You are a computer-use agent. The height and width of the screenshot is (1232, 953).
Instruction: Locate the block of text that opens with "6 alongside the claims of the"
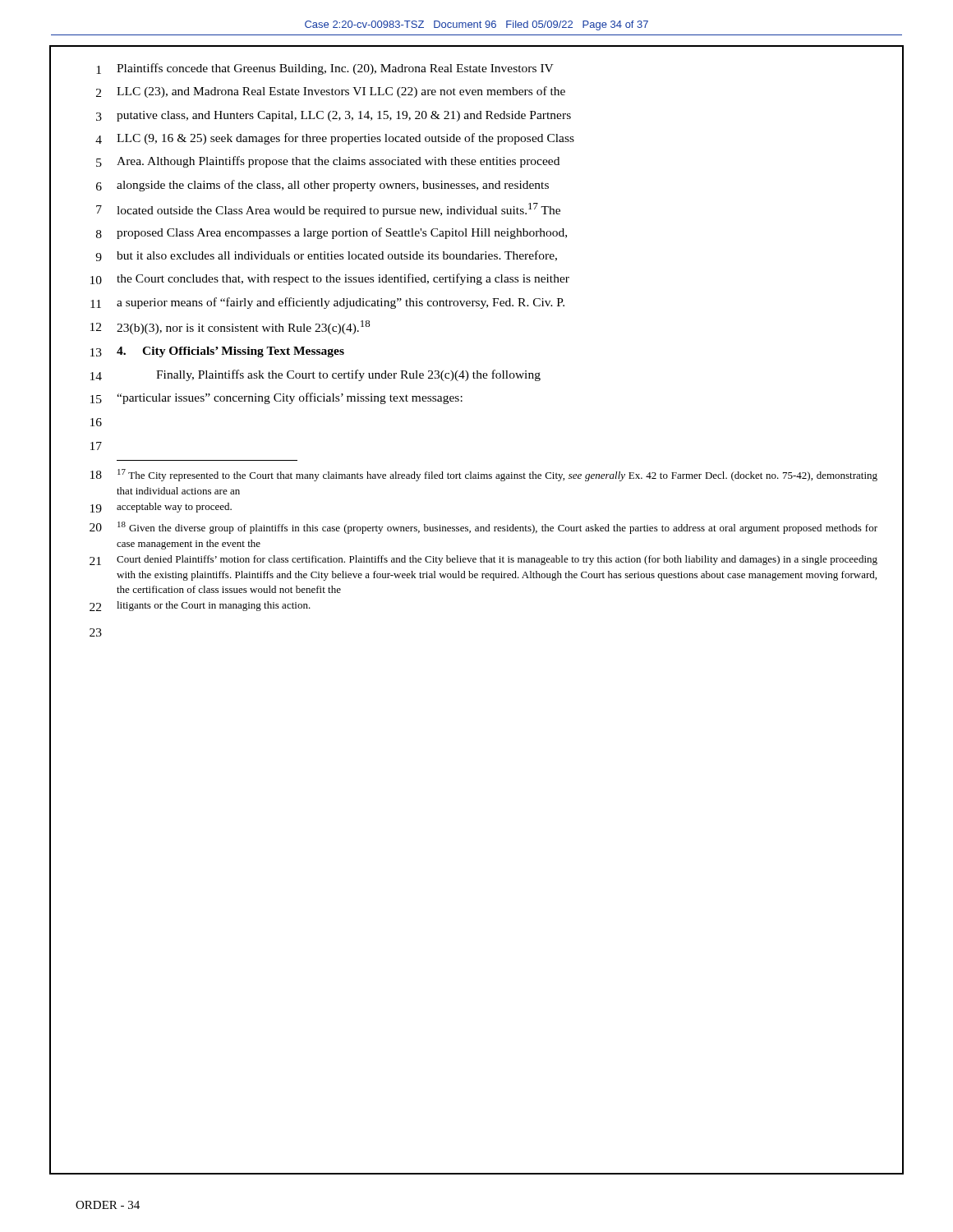(x=476, y=185)
